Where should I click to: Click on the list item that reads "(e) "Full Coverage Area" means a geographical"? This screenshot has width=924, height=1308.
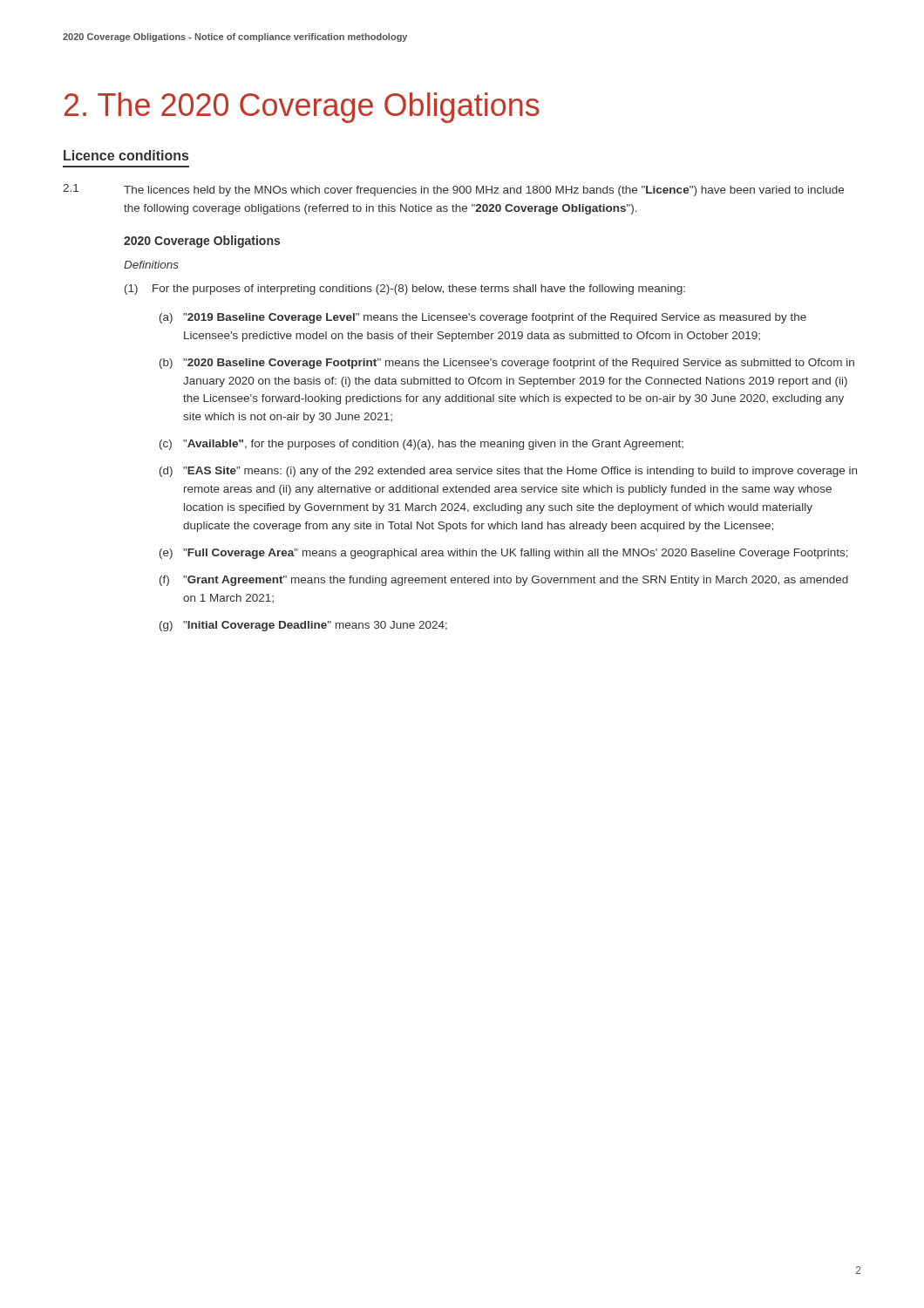pos(504,553)
